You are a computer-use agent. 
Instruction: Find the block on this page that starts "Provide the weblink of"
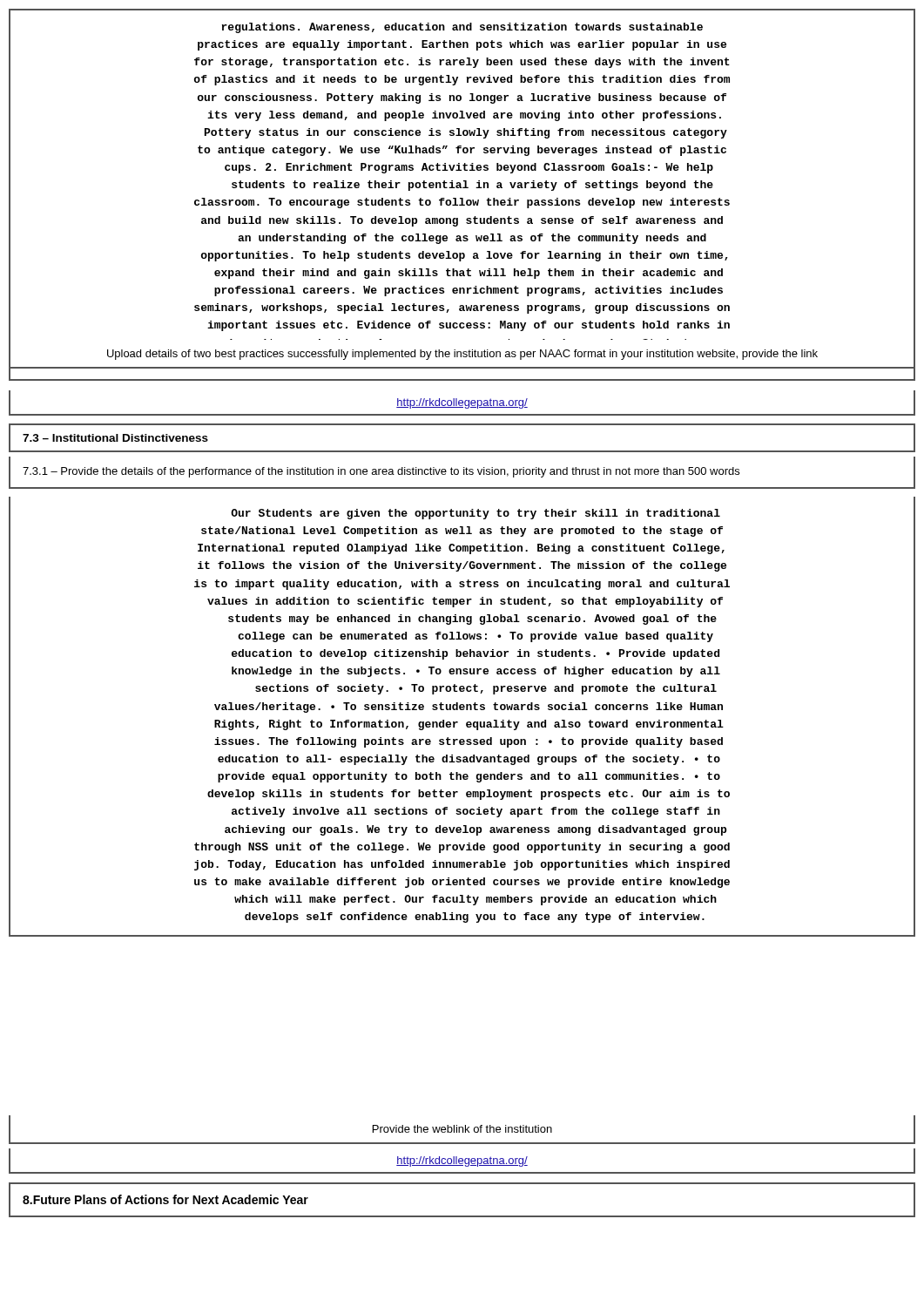462,1129
